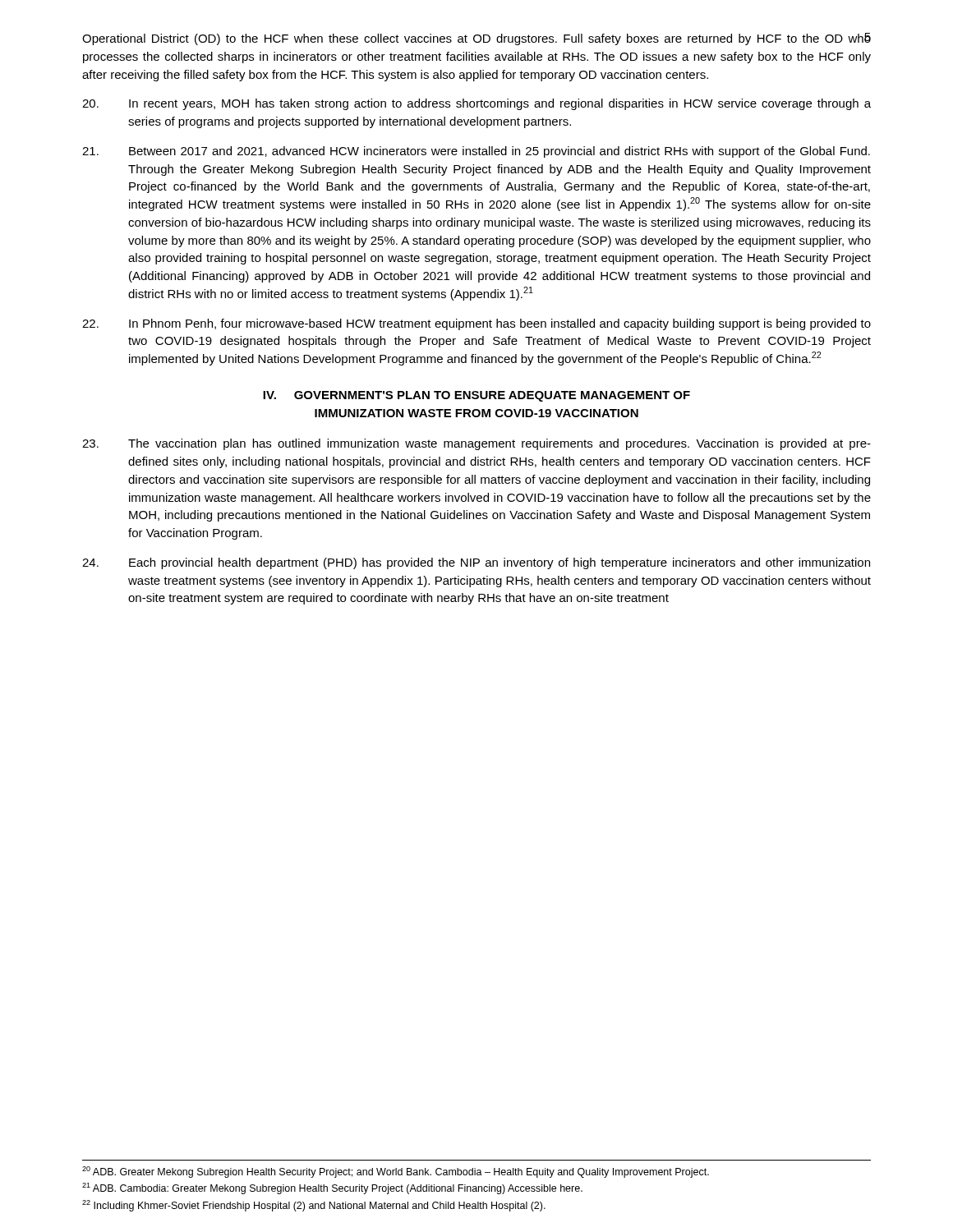Image resolution: width=953 pixels, height=1232 pixels.
Task: Find the section header with the text "IV. GOVERNMENT'S PLAN TO ENSURE ADEQUATE MANAGEMENT"
Action: (x=476, y=403)
